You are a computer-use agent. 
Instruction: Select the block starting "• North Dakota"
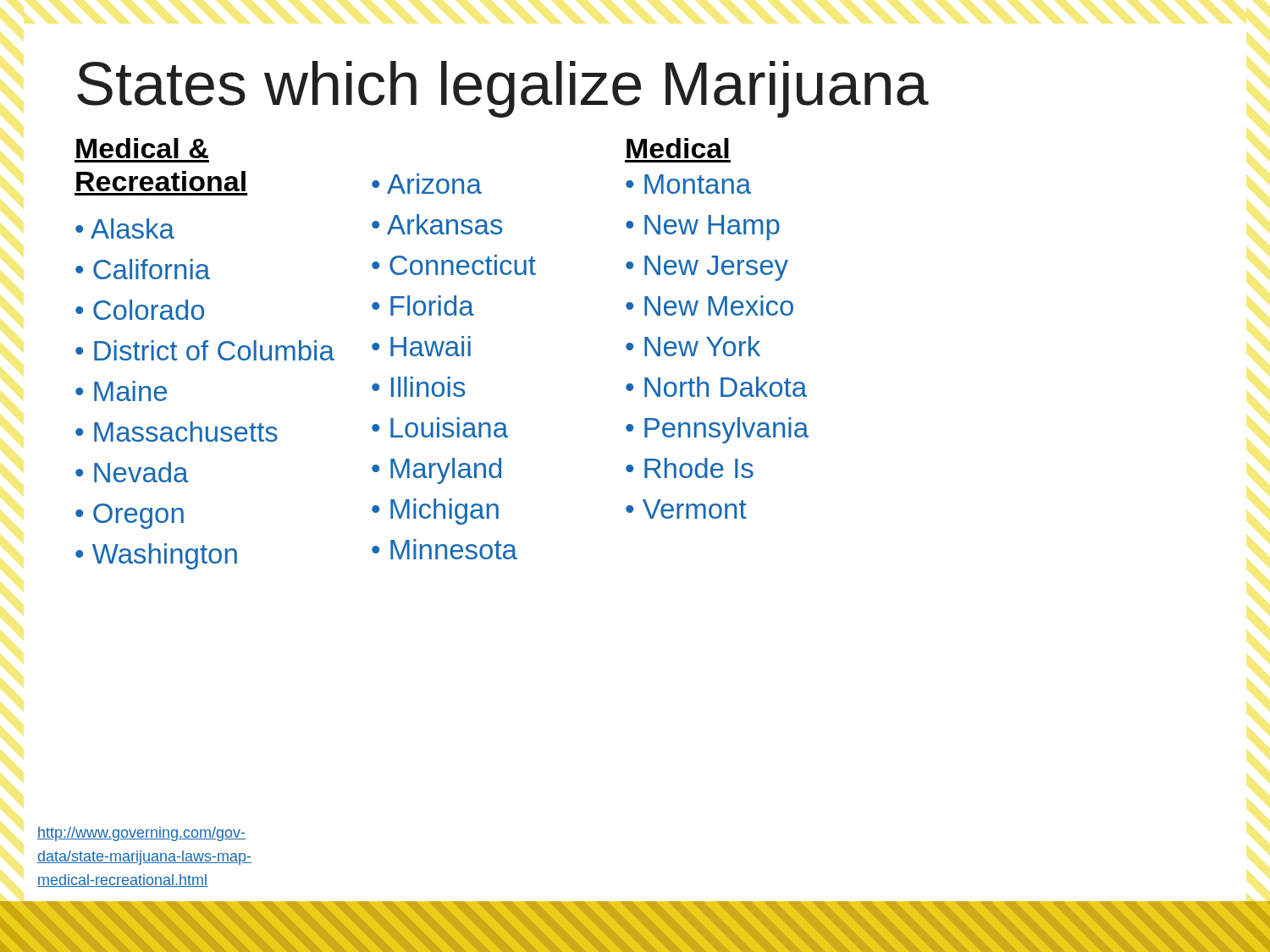pos(716,387)
